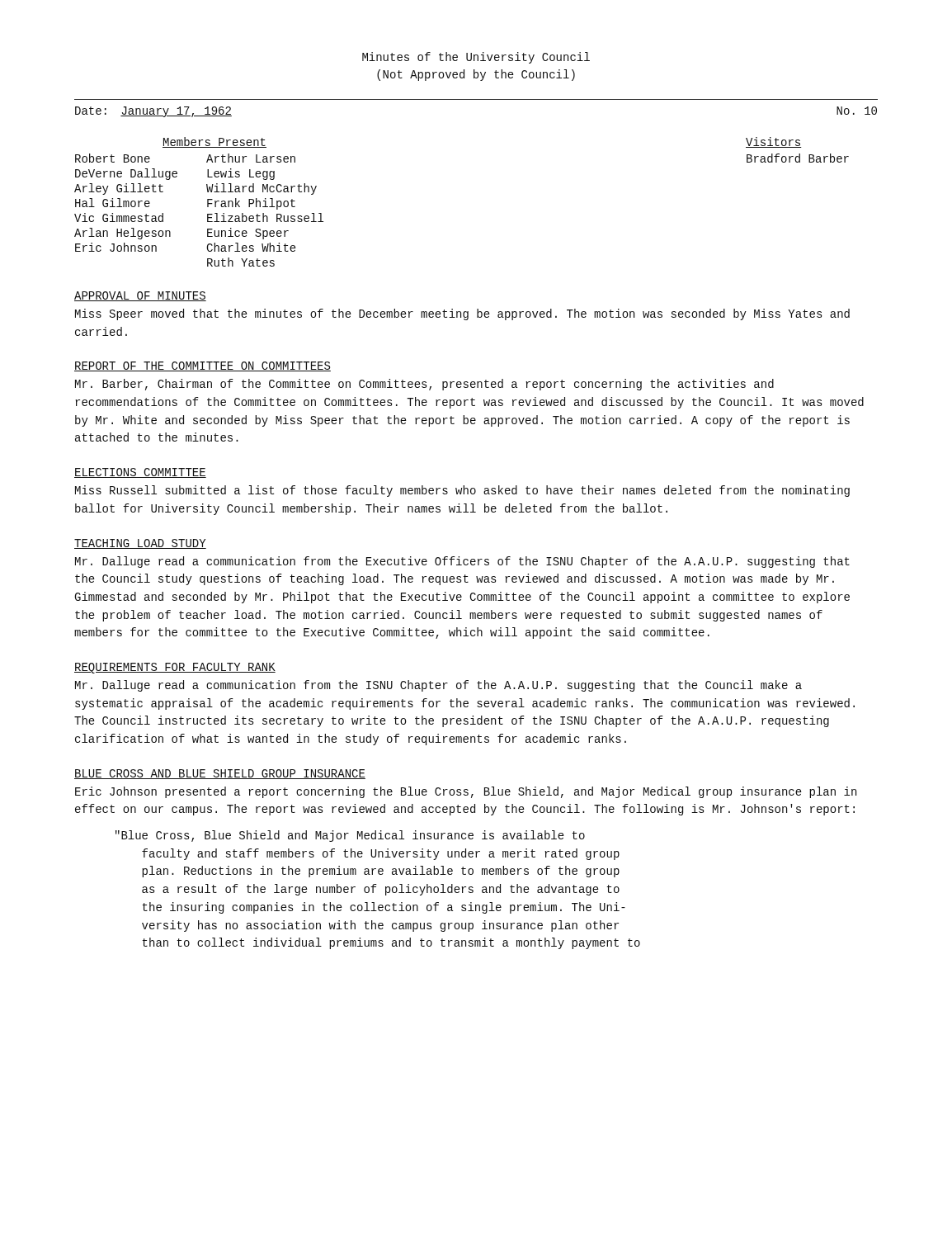Click on the table containing "Members Present Robert"
Image resolution: width=952 pixels, height=1238 pixels.
(x=214, y=203)
